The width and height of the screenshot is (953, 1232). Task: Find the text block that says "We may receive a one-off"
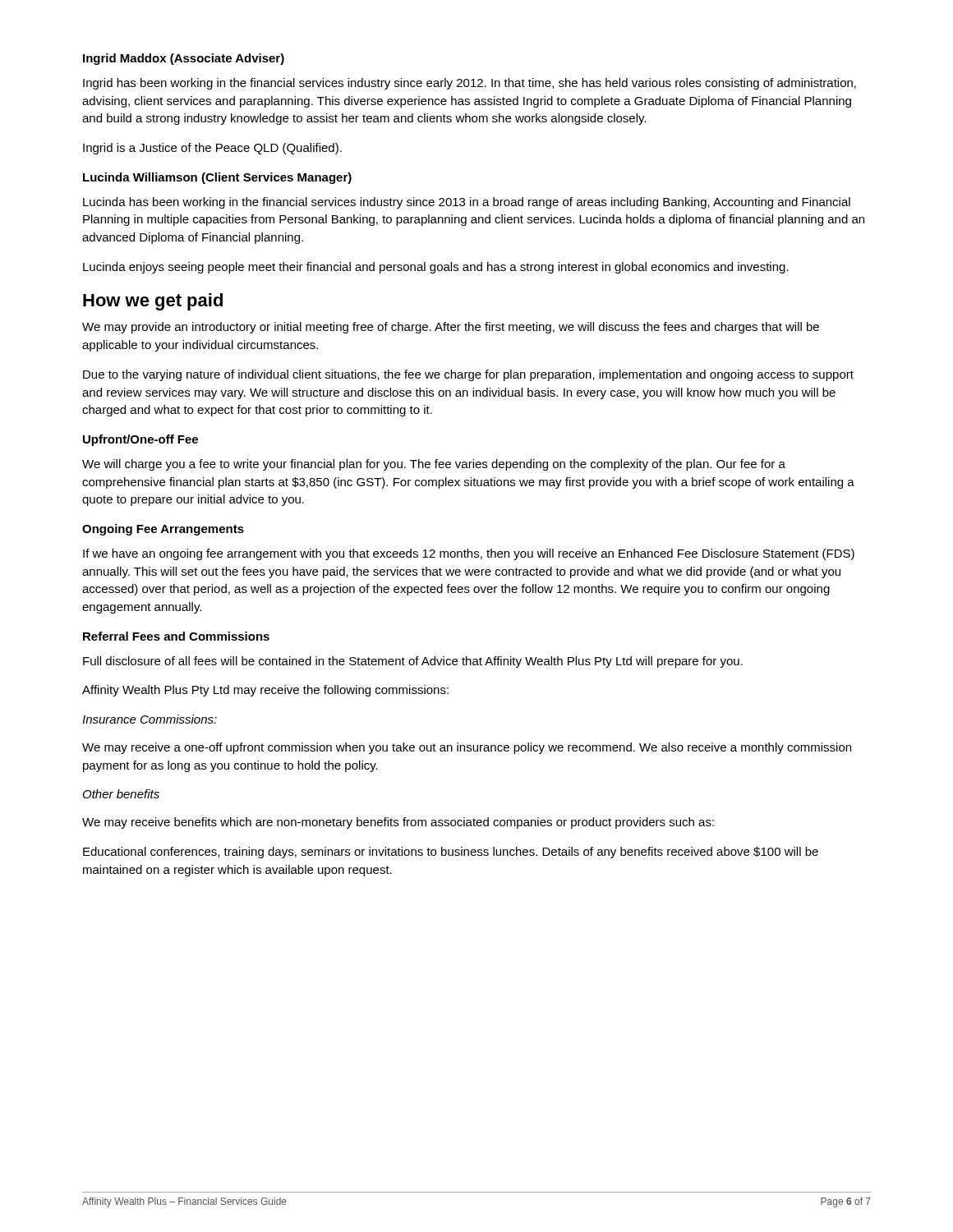(476, 756)
